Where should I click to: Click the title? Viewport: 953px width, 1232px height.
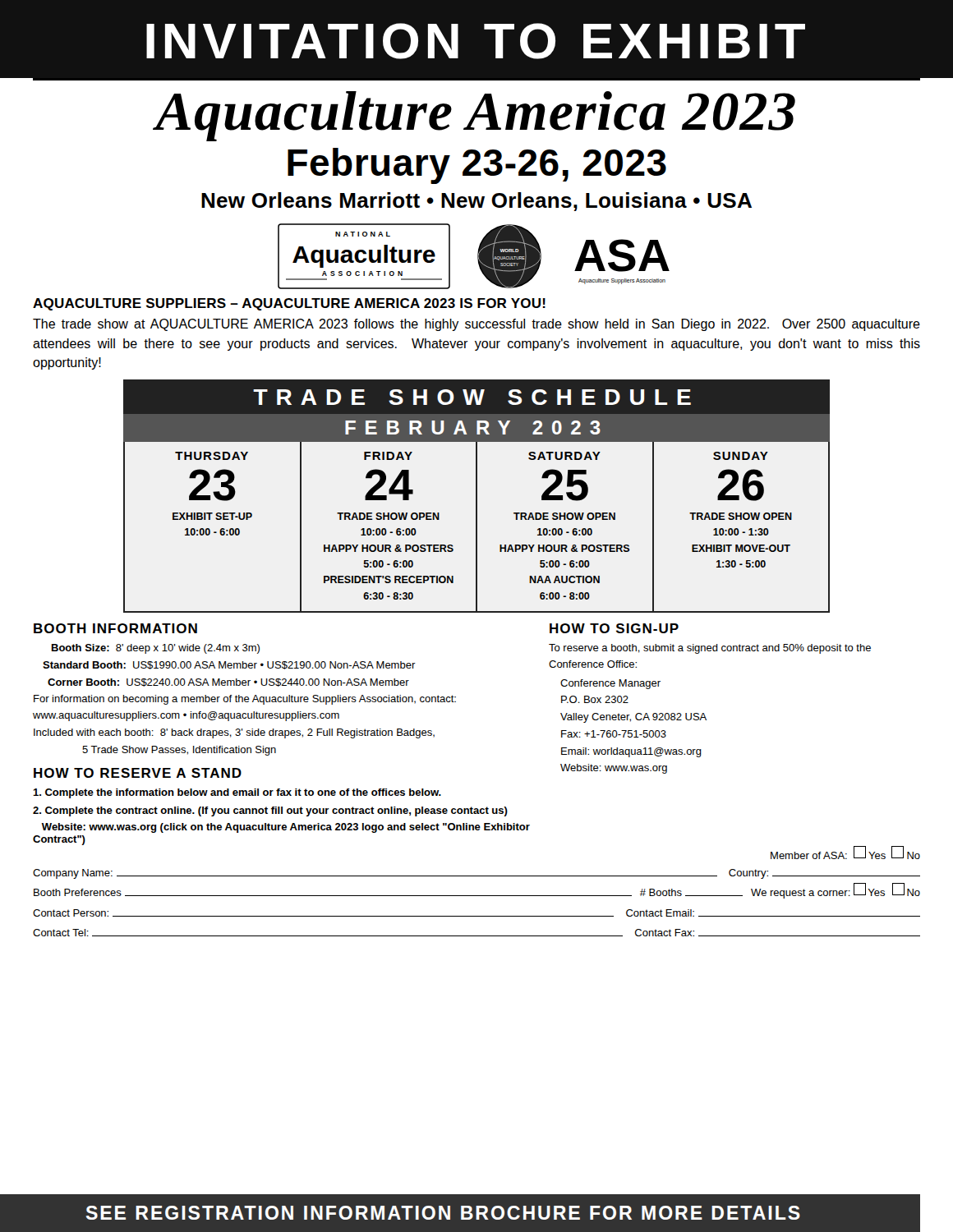[476, 41]
